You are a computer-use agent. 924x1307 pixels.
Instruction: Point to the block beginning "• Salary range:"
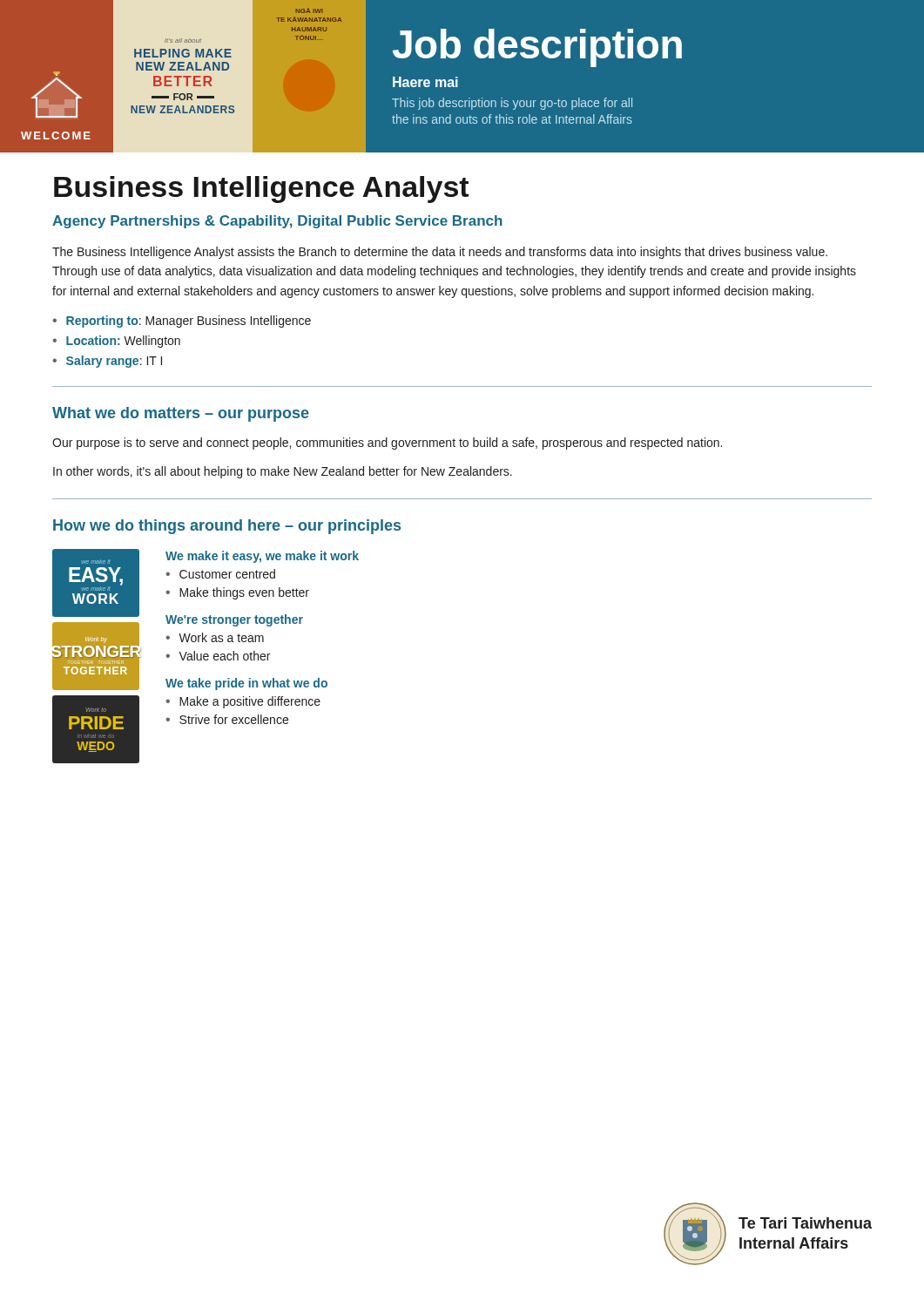tap(108, 361)
